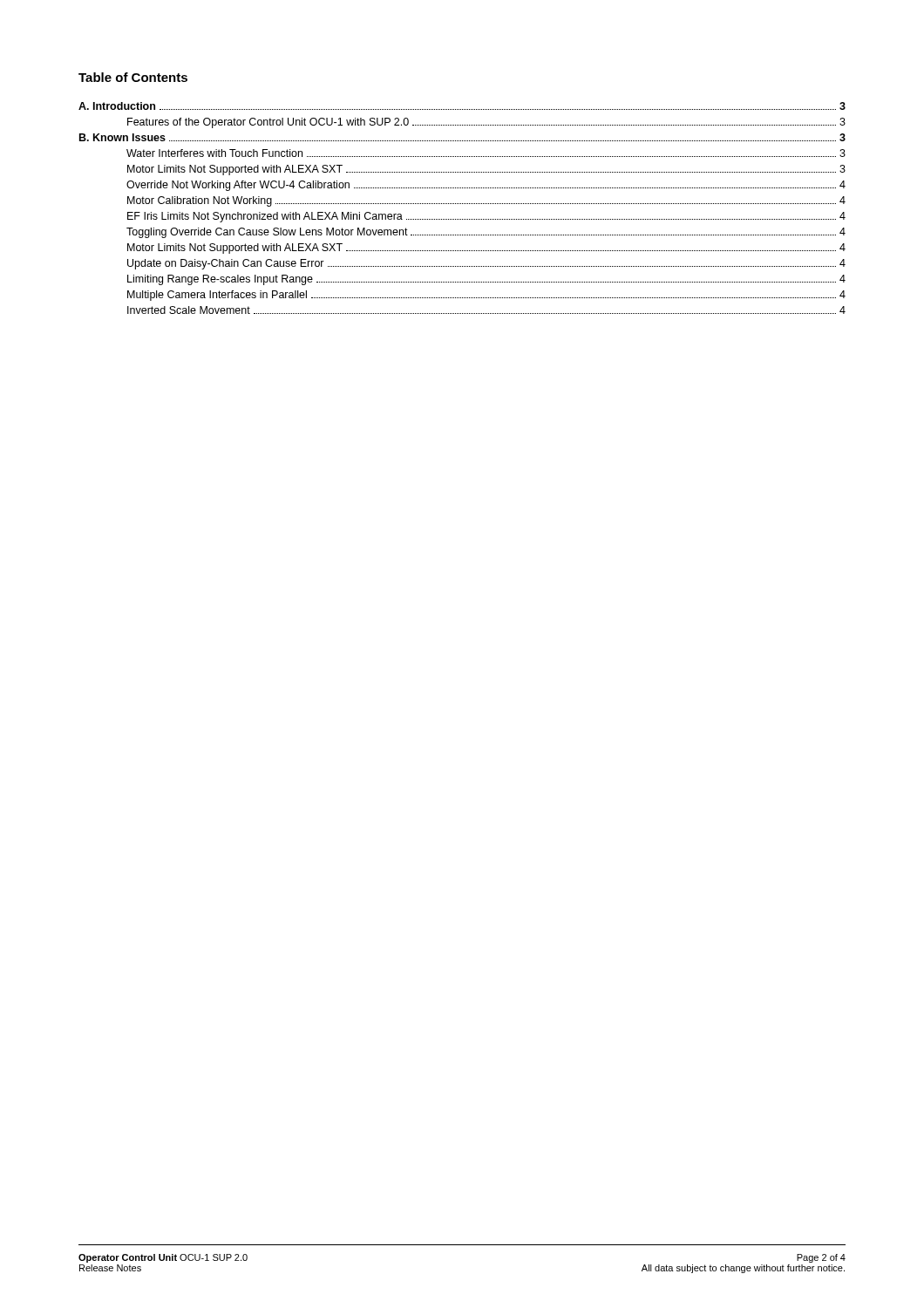Screen dimensions: 1308x924
Task: Navigate to the passage starting "B. Known Issues 3"
Action: [x=462, y=138]
